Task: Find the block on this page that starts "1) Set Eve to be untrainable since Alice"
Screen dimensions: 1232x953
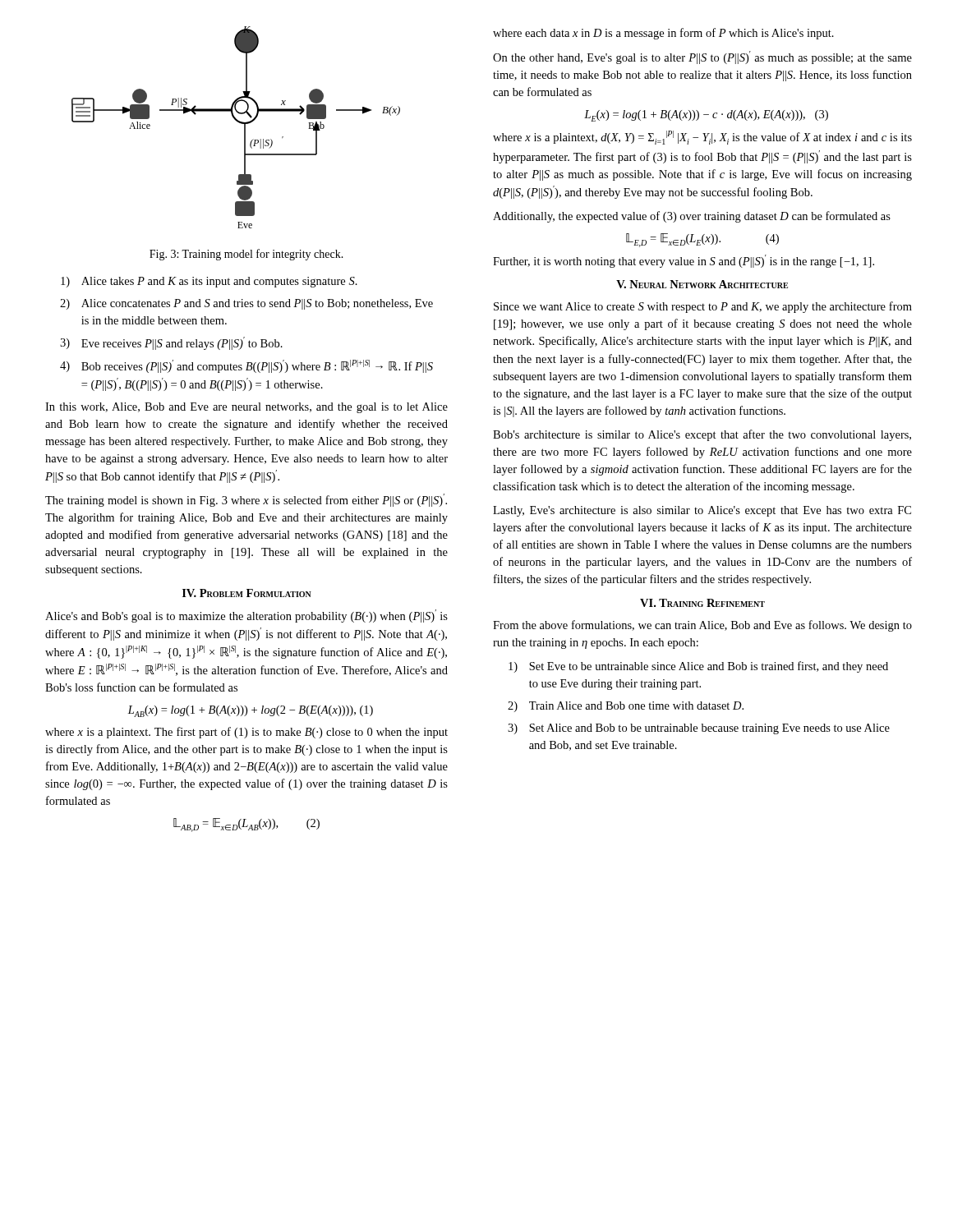Action: pos(699,675)
